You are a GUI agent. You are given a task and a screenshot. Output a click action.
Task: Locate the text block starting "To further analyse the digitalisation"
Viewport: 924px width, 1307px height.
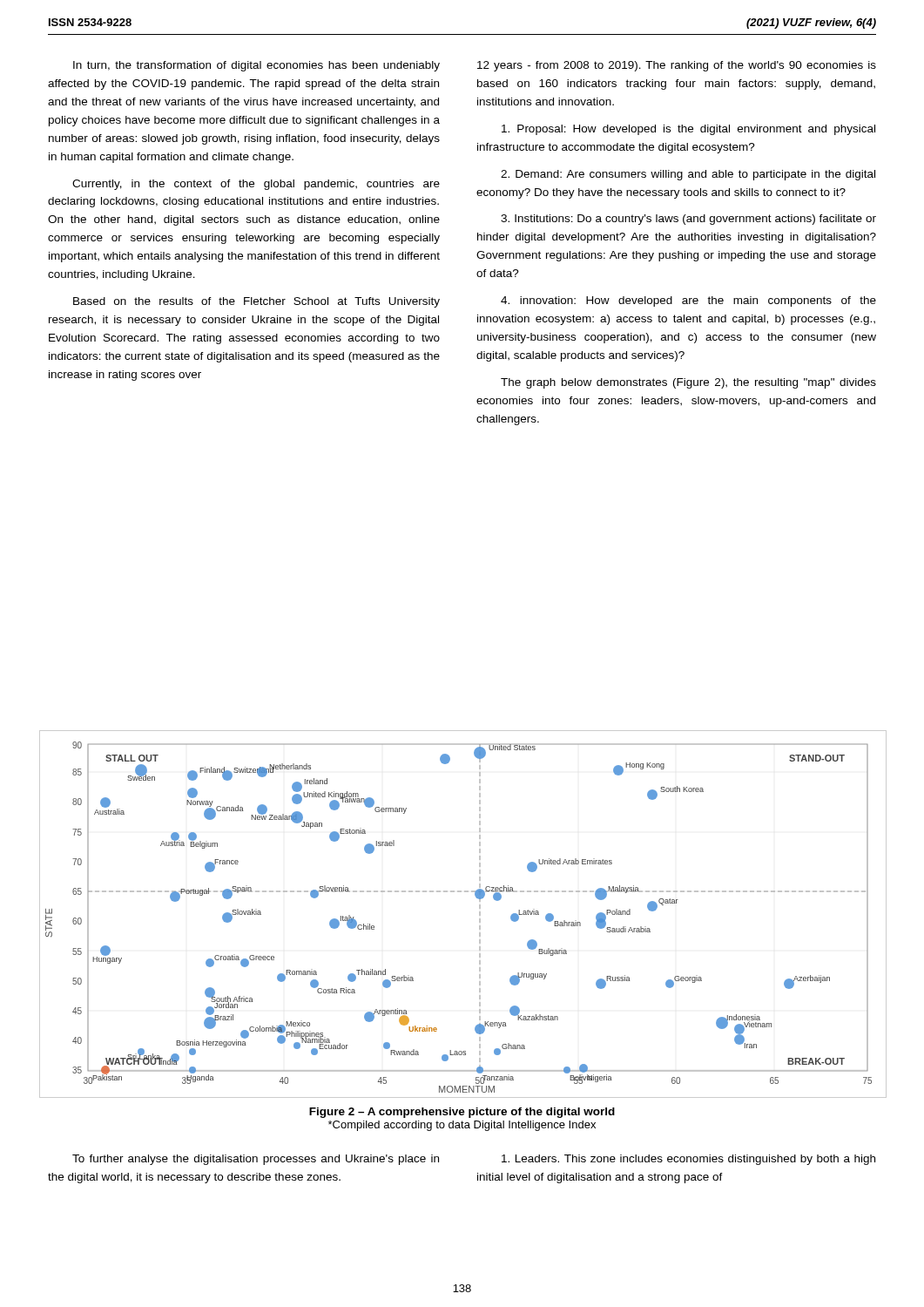pos(244,1168)
